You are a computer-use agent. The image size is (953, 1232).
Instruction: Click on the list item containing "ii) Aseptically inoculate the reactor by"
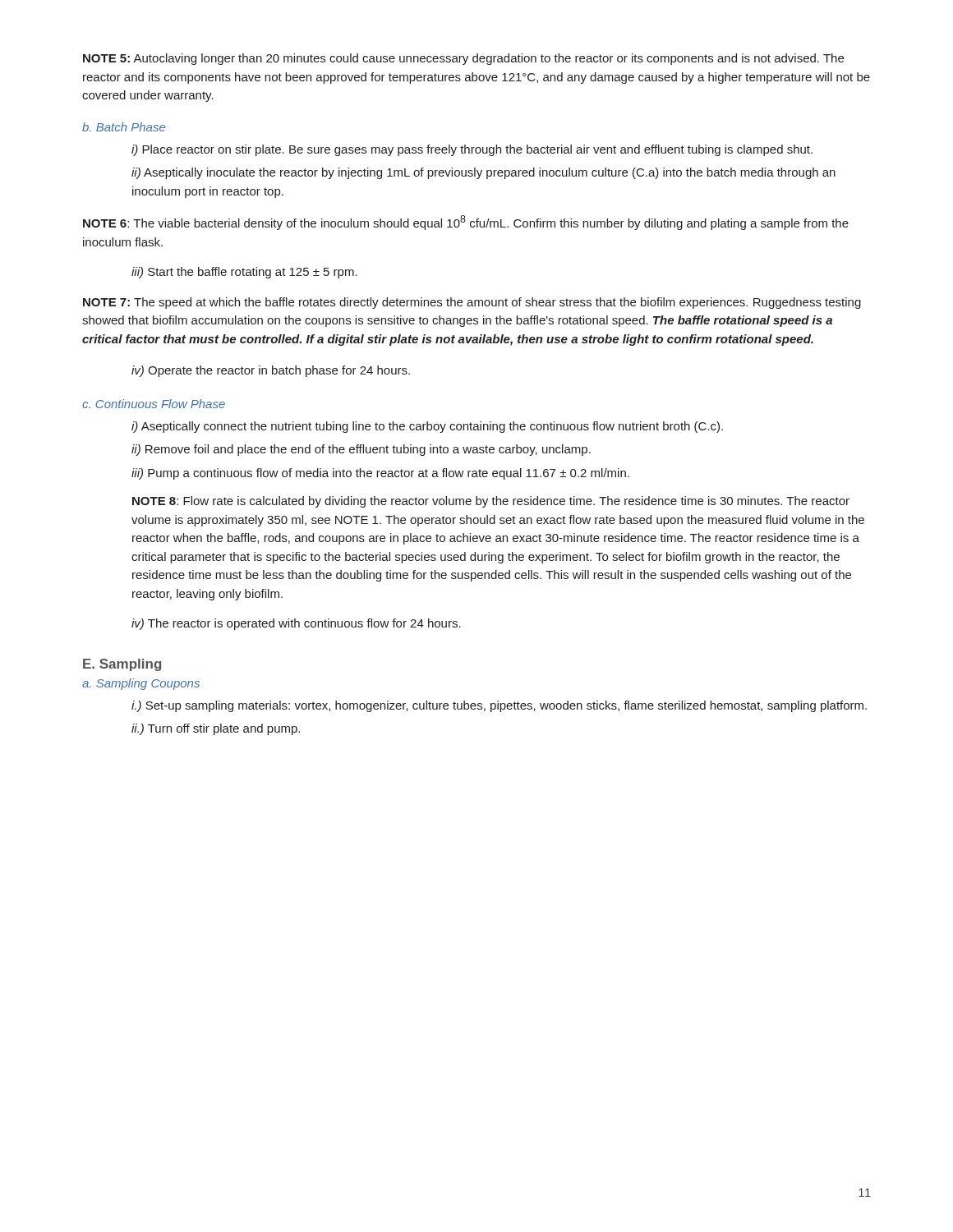[x=484, y=181]
